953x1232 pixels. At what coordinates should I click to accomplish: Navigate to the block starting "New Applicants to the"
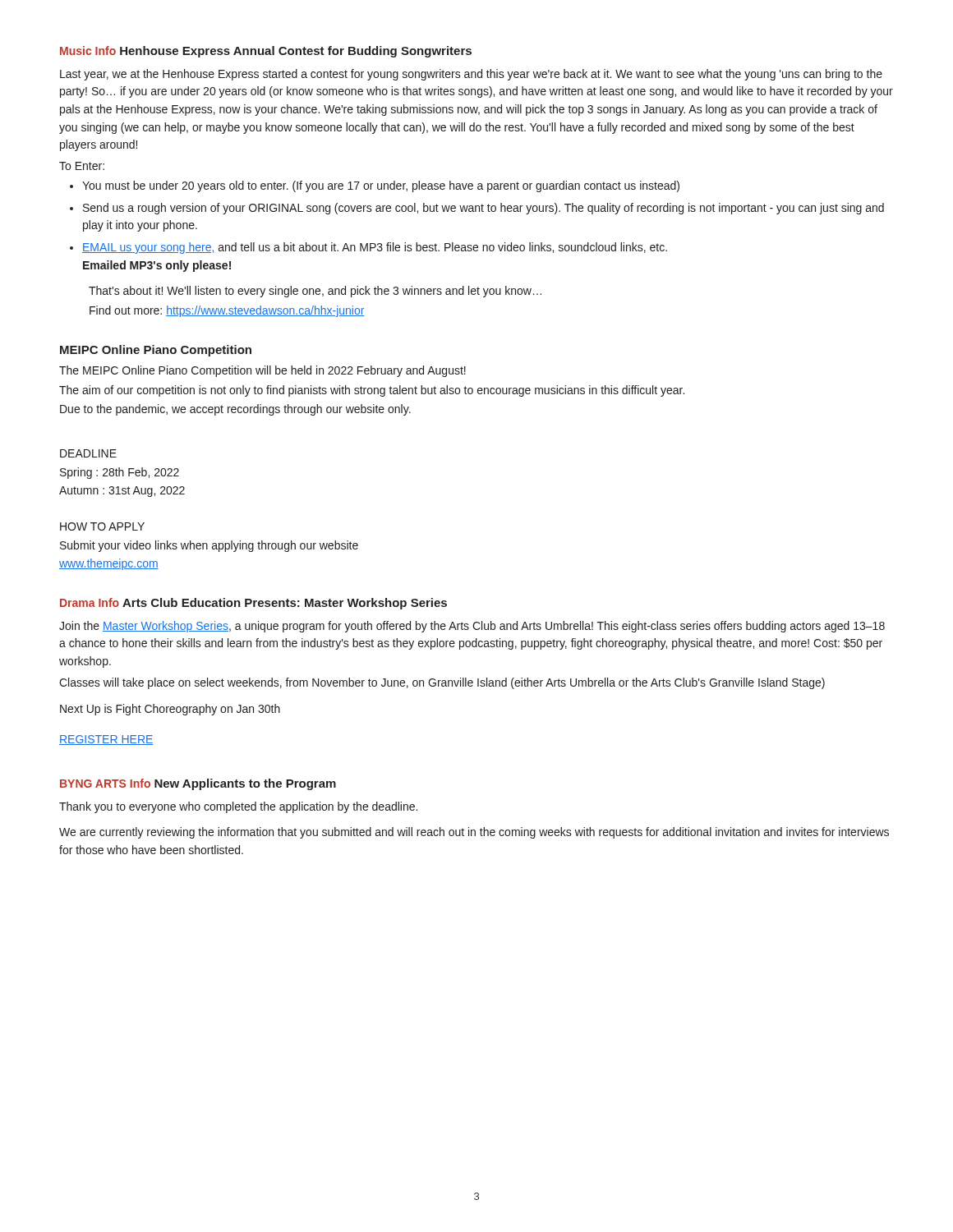pos(245,783)
